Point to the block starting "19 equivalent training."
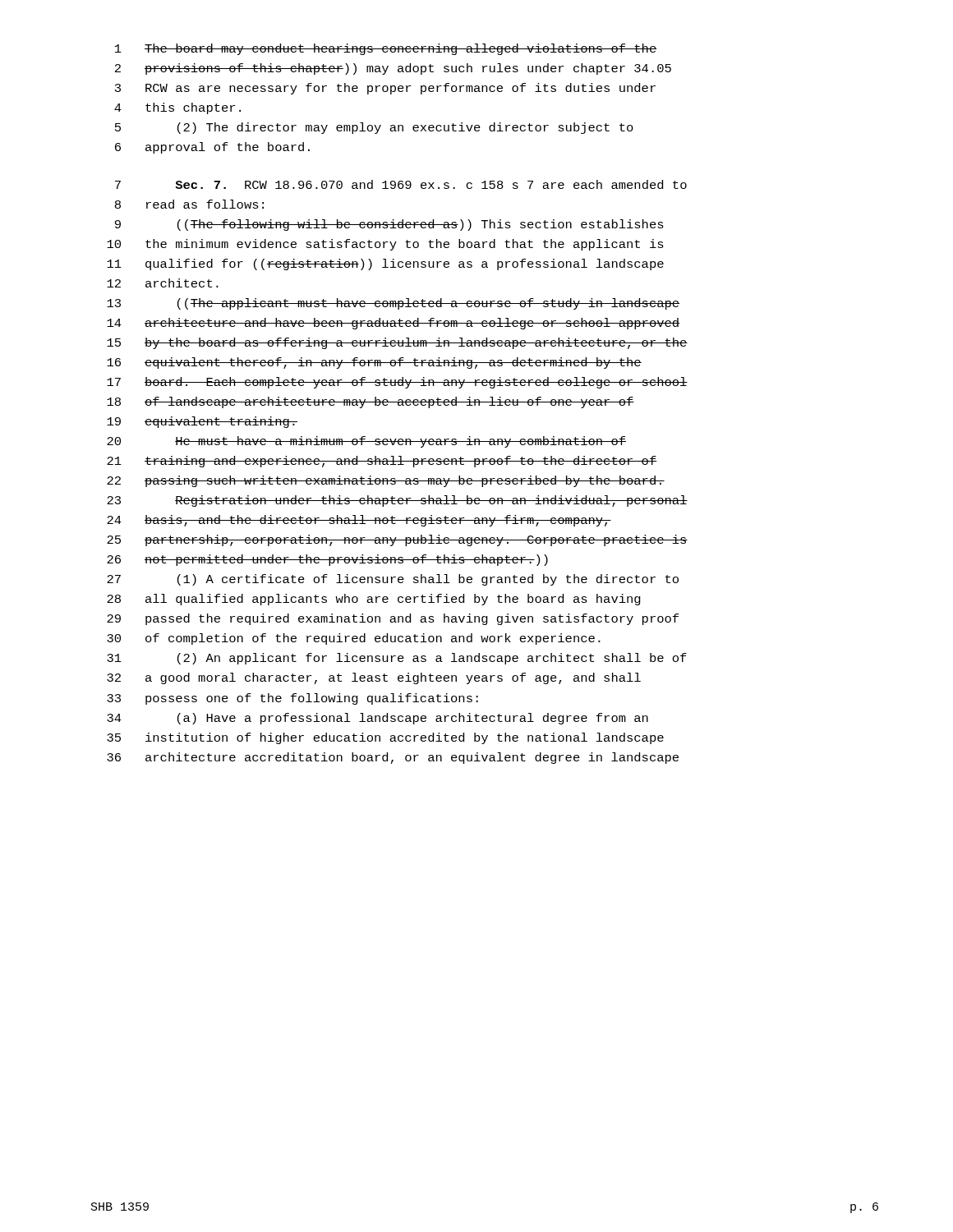 coord(202,422)
